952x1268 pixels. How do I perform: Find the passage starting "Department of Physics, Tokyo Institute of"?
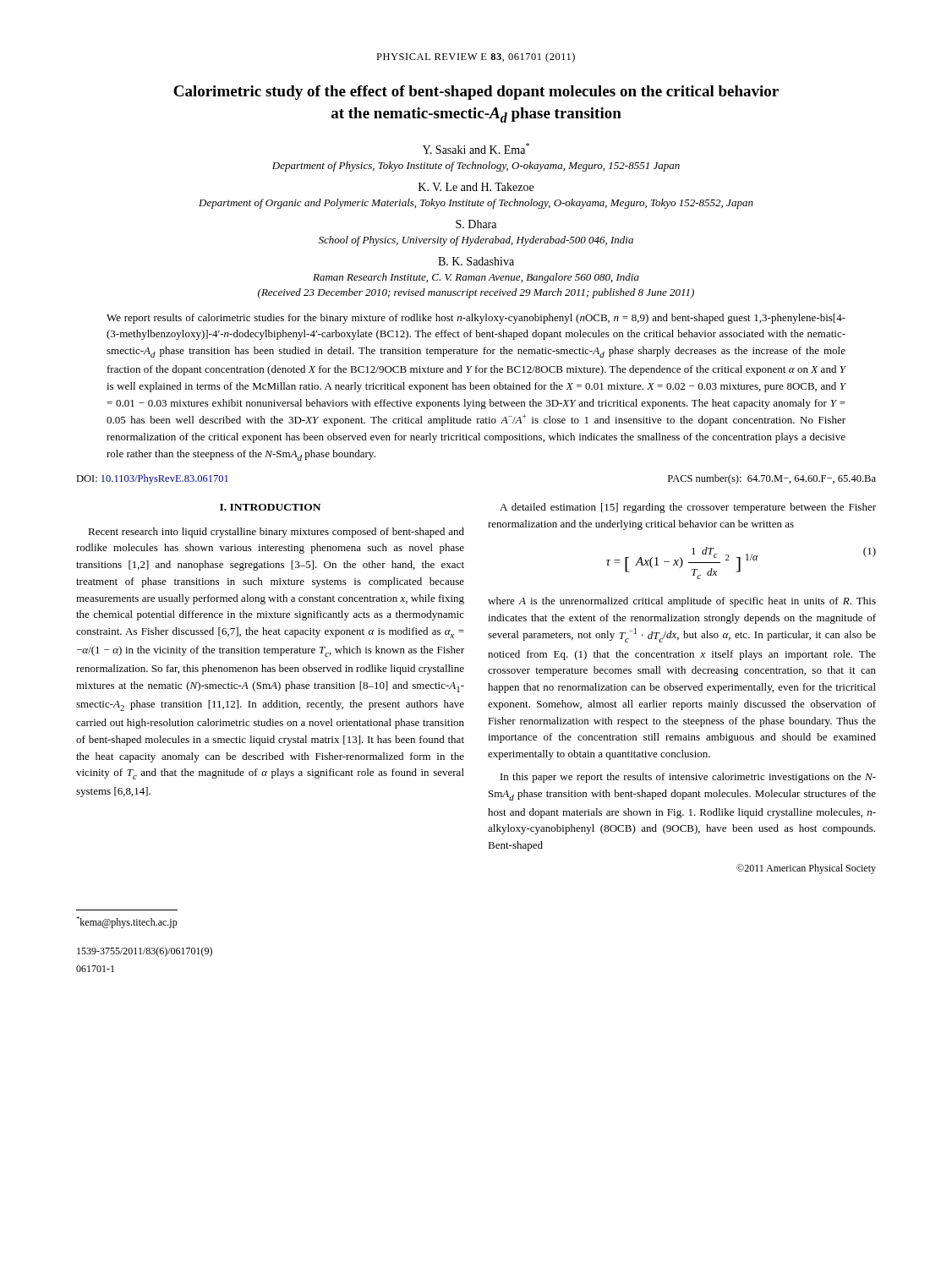click(x=476, y=165)
